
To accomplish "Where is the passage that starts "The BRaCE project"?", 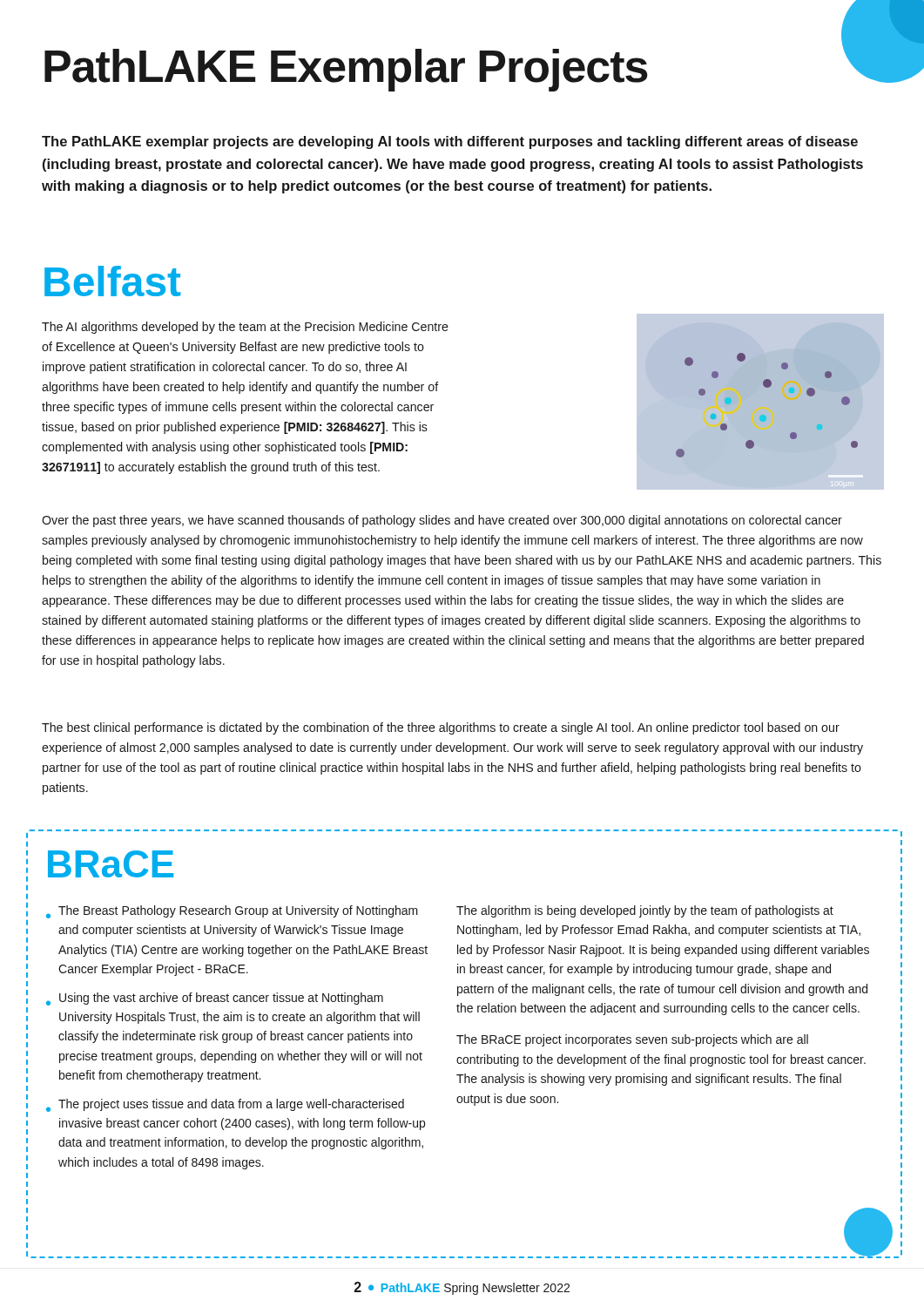I will point(661,1069).
